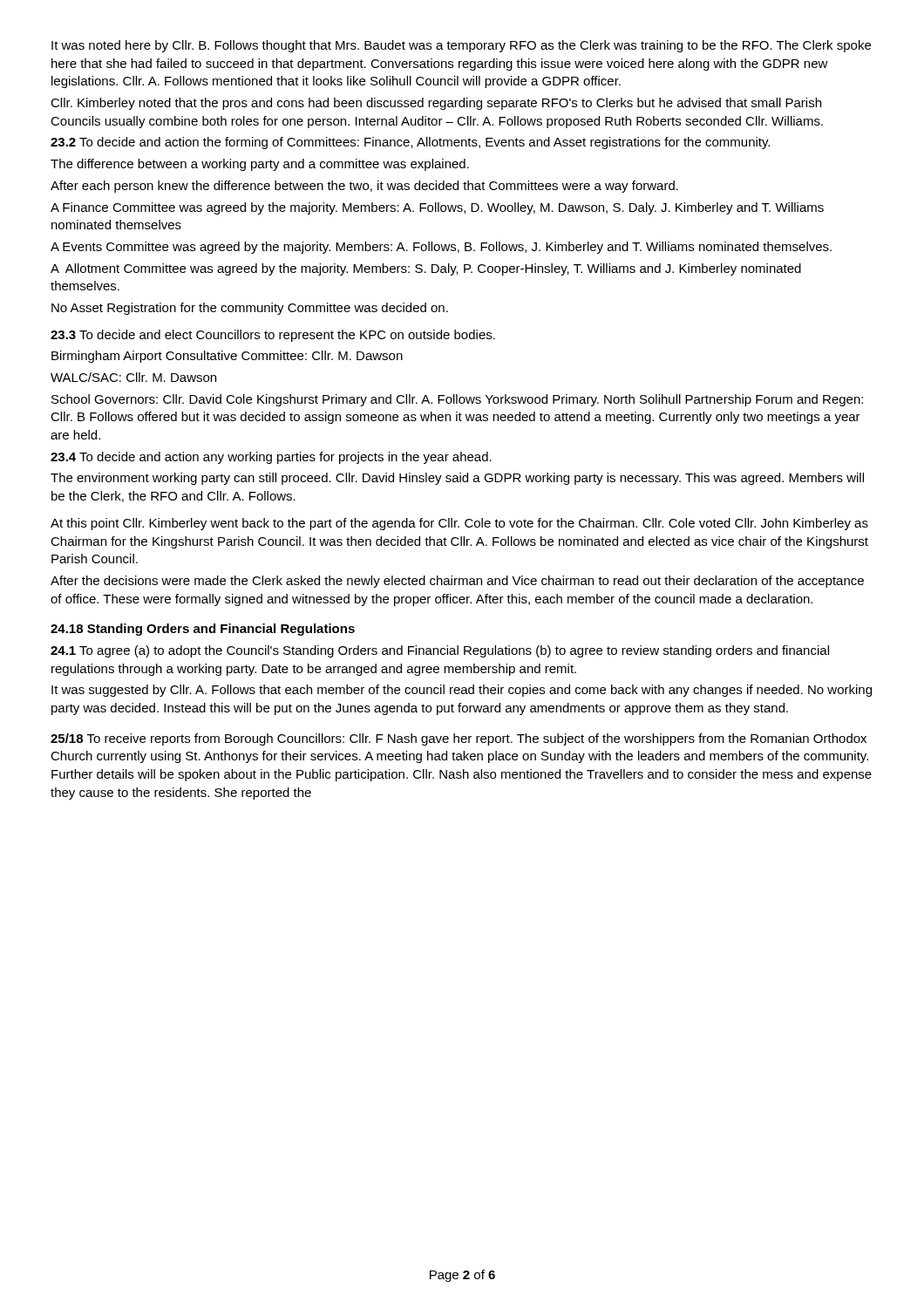This screenshot has height=1308, width=924.
Task: Point to the block beginning "The difference between a working party and a"
Action: 462,164
